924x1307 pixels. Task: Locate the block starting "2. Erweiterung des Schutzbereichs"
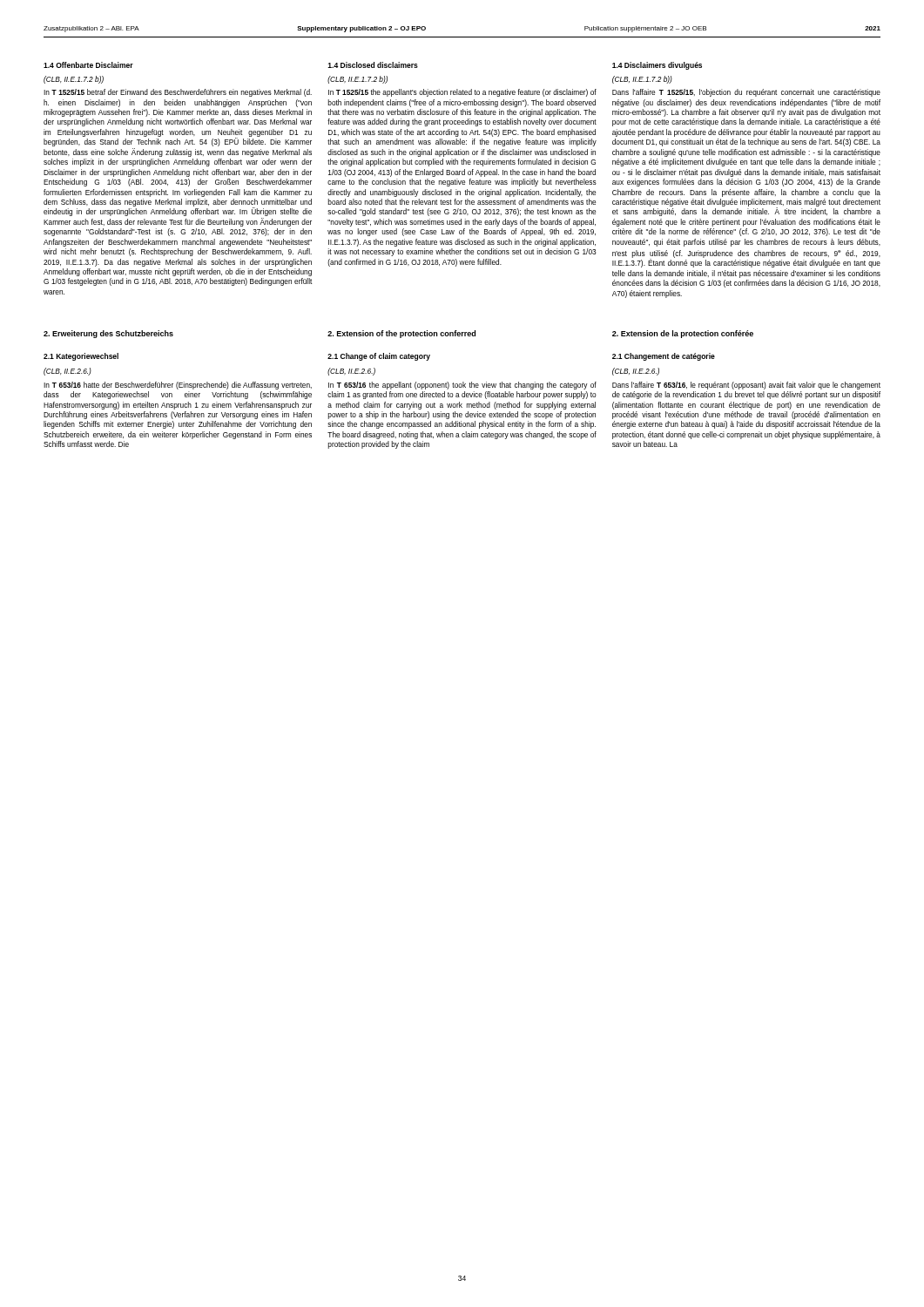(108, 334)
